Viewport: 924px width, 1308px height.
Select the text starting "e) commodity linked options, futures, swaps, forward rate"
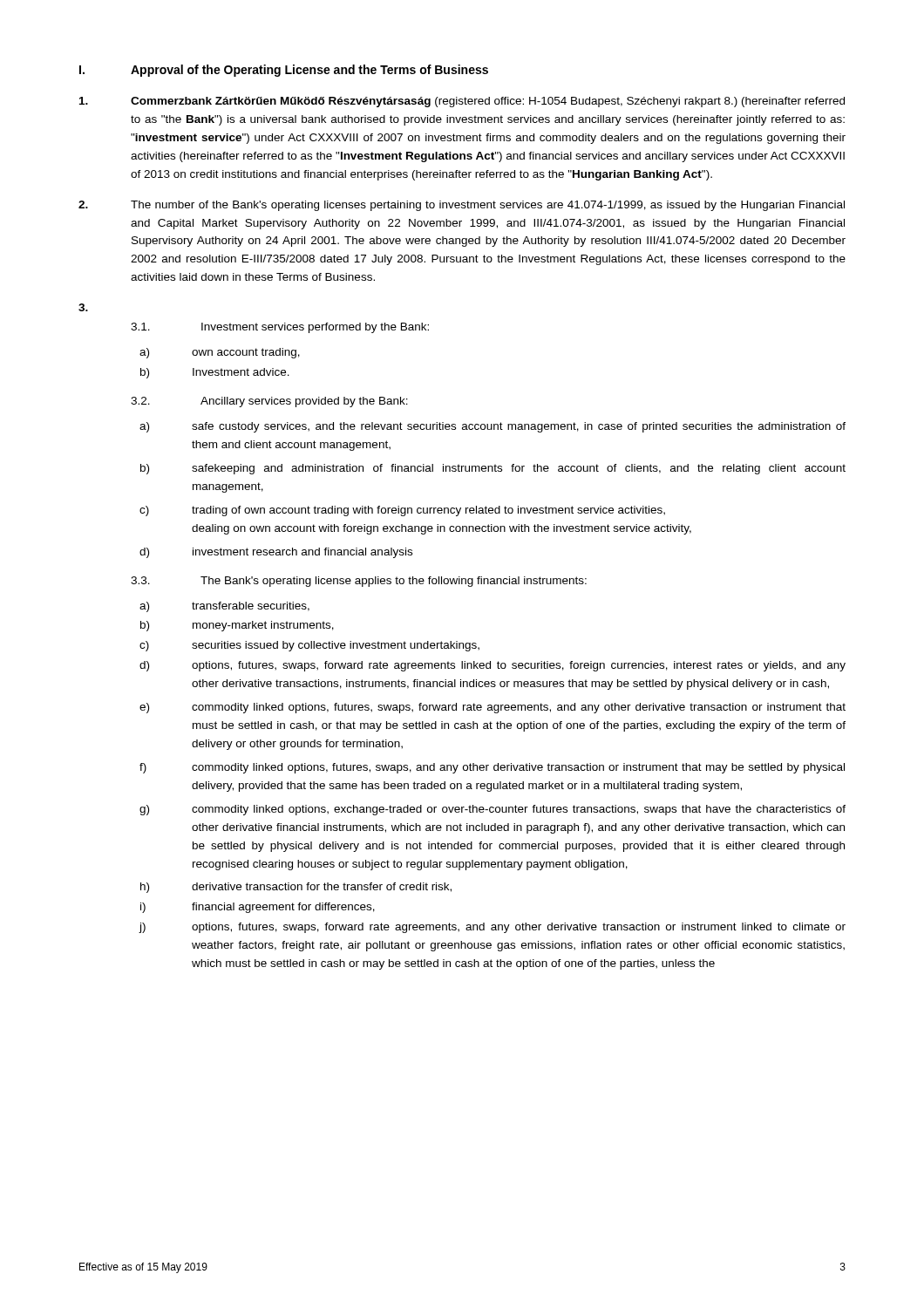coord(488,726)
